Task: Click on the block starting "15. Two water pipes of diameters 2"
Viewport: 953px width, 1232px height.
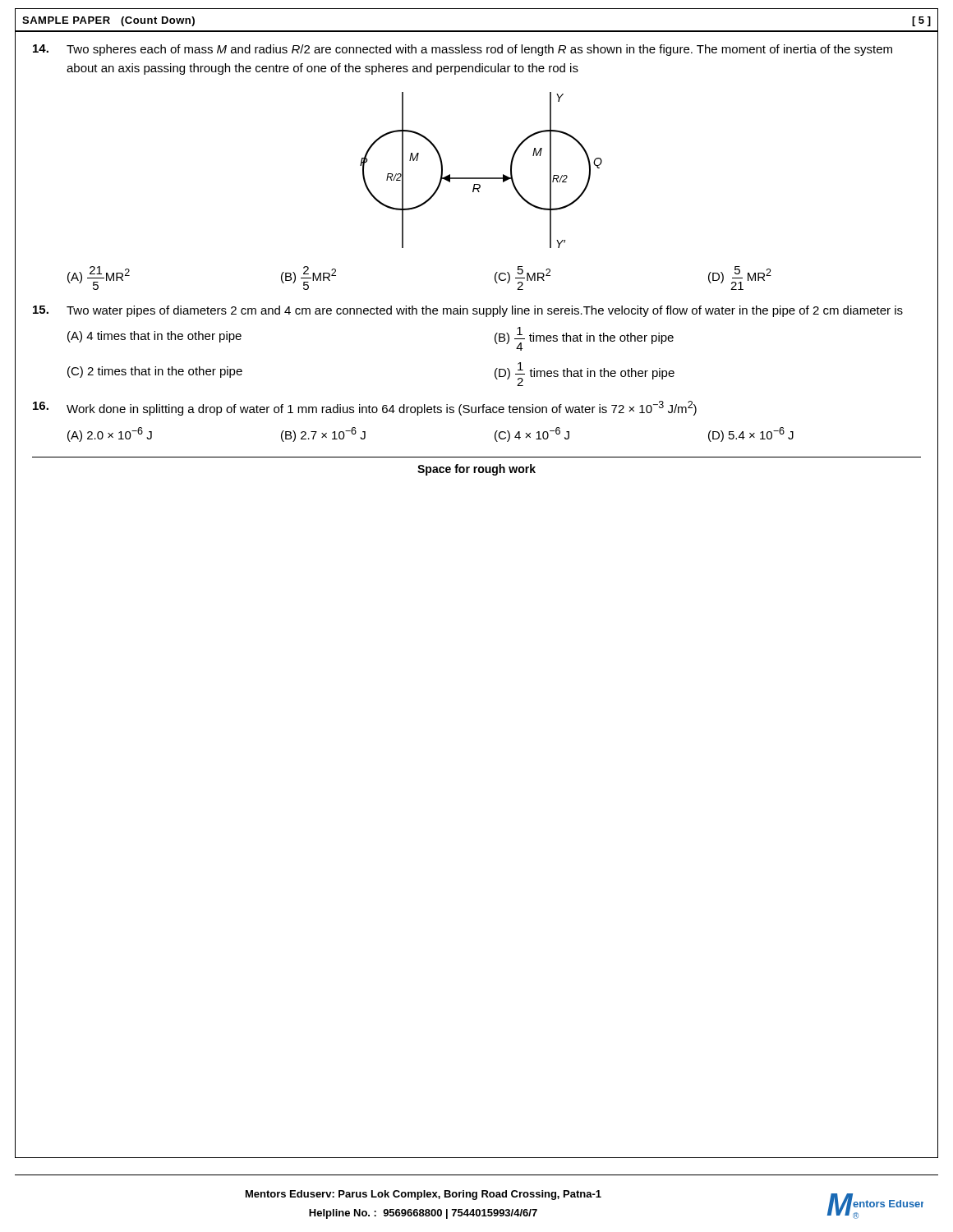Action: [476, 311]
